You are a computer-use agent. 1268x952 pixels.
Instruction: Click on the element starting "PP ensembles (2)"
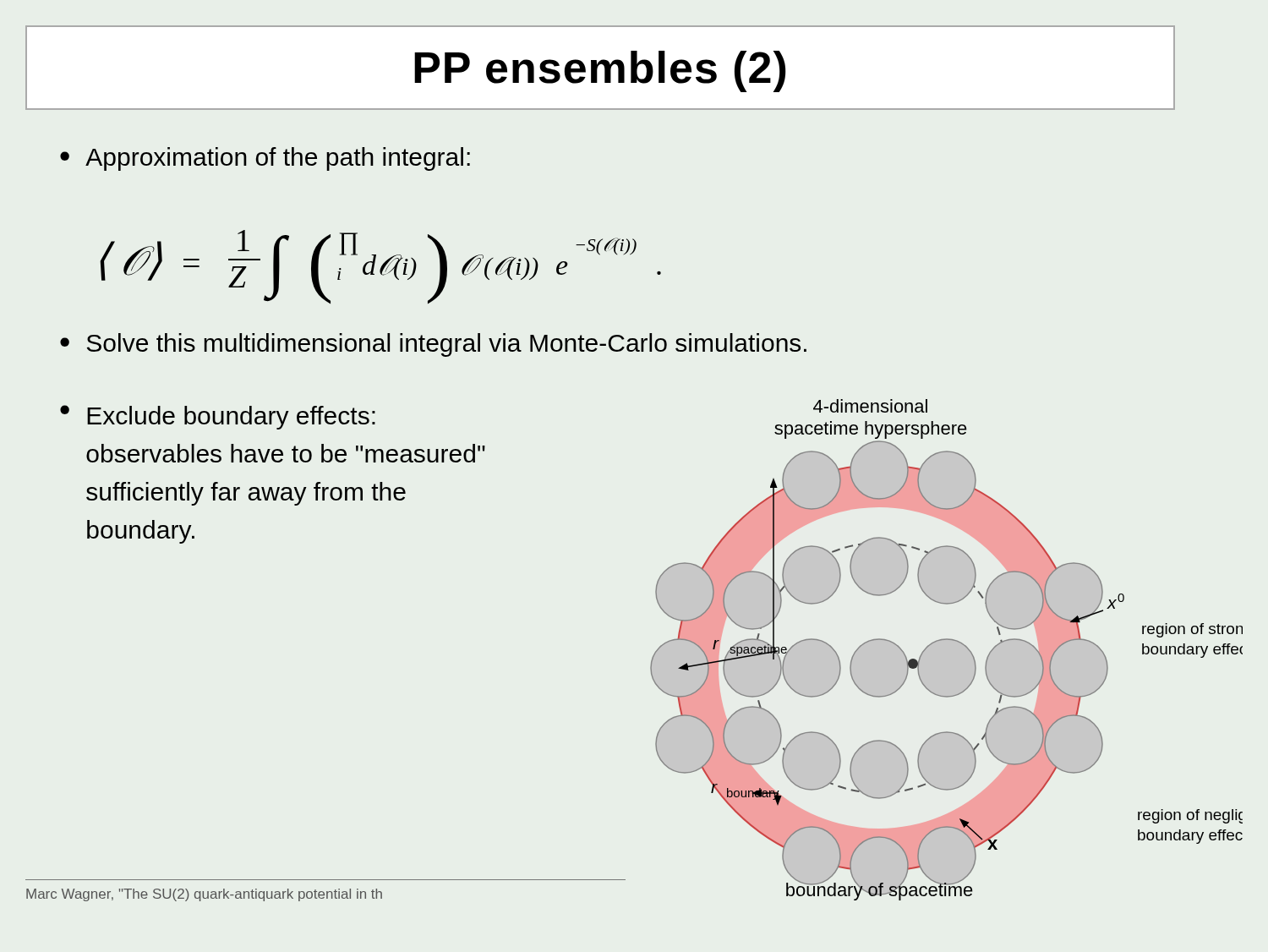click(600, 68)
